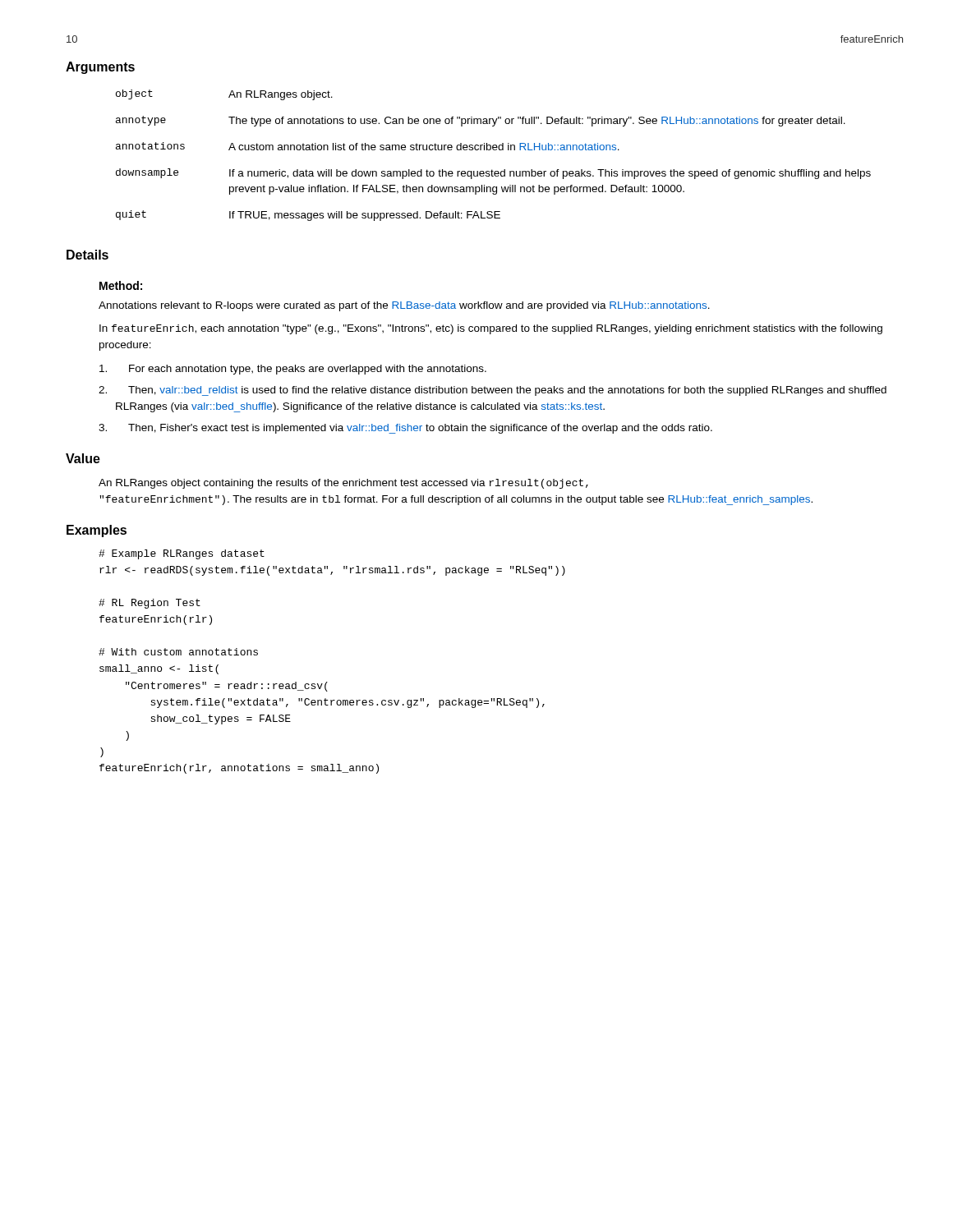Locate the list item that reads "For each annotation type, the peaks"

point(293,368)
